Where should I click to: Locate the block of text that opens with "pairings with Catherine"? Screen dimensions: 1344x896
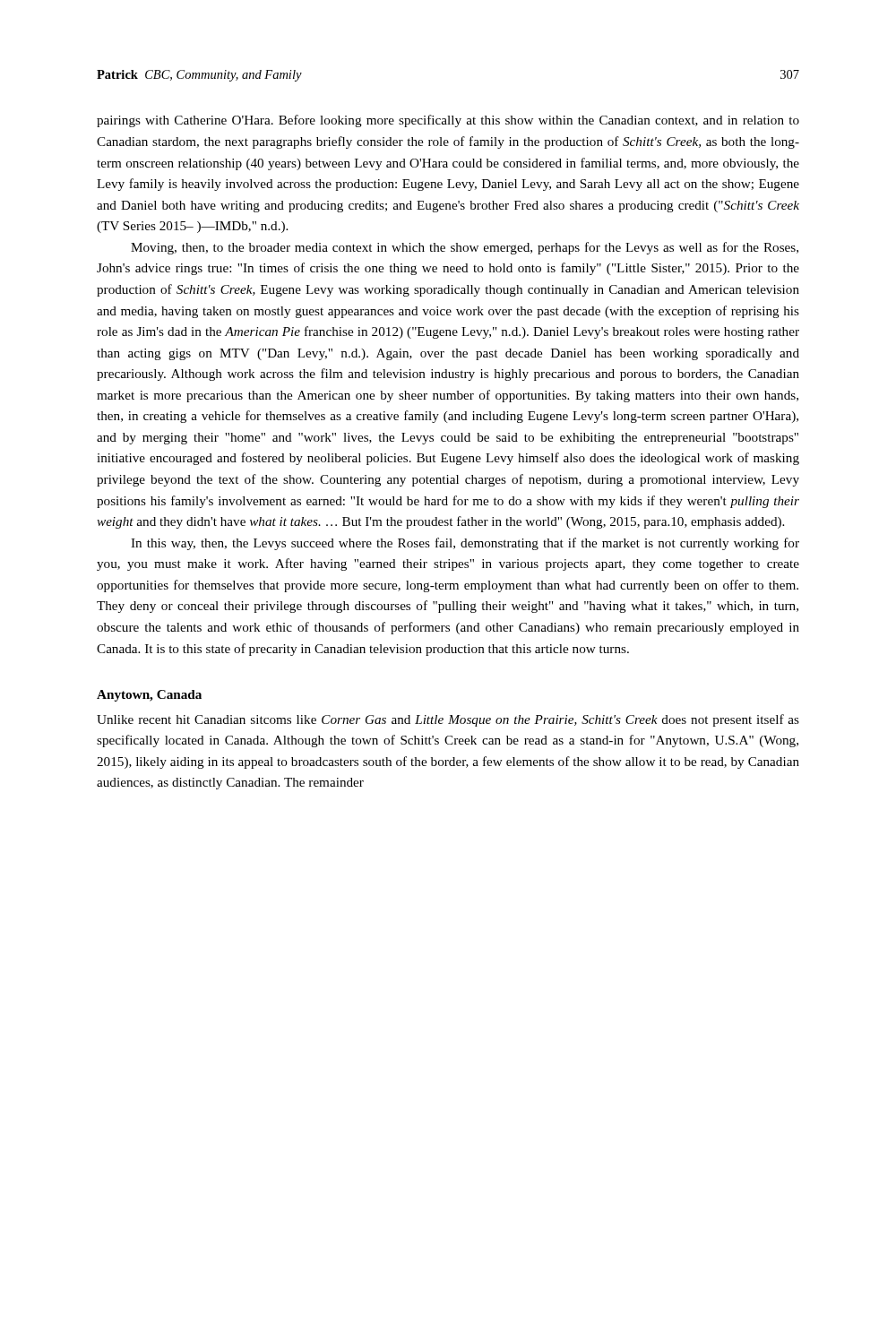pos(448,173)
